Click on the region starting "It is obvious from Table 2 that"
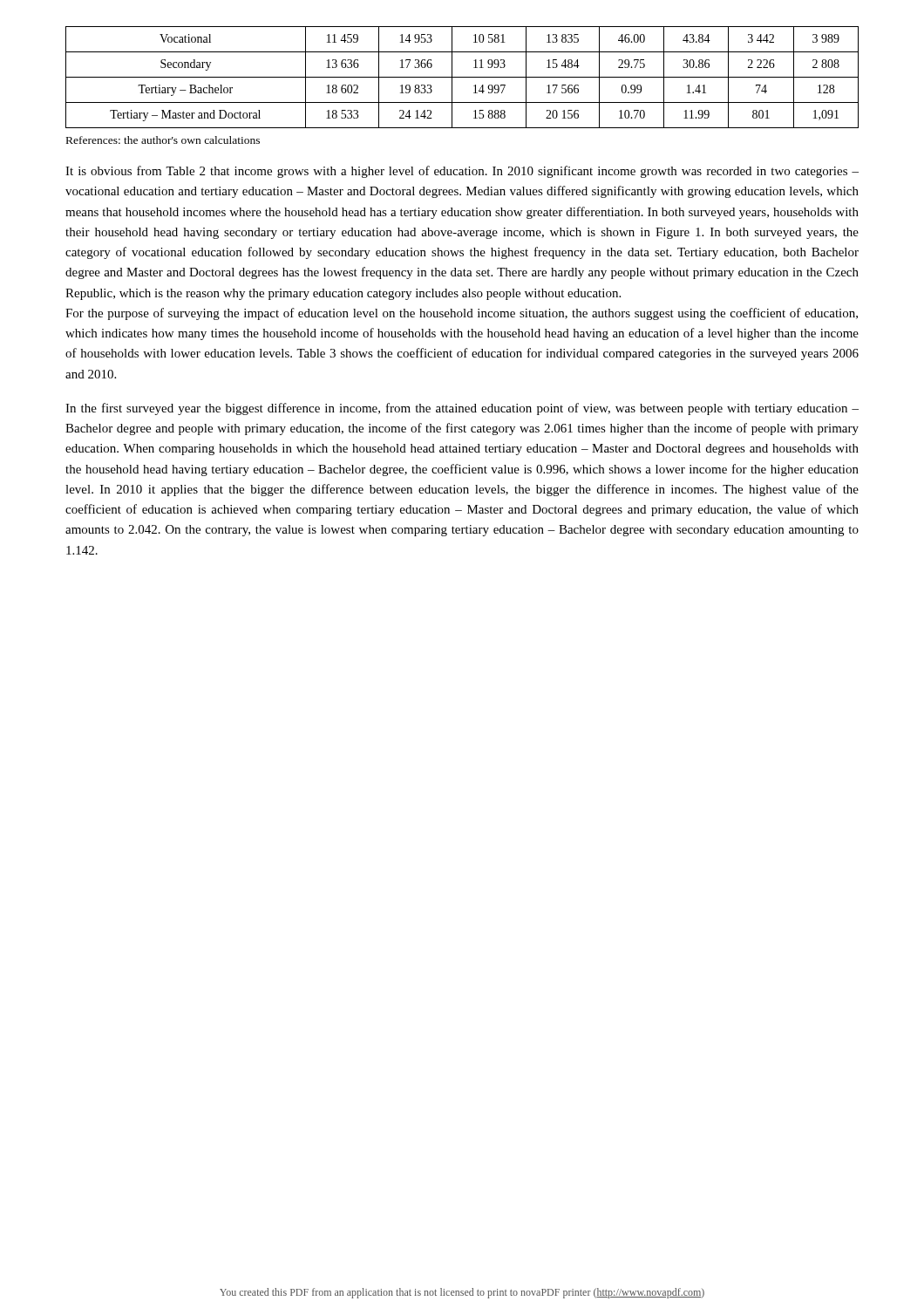 click(x=462, y=272)
